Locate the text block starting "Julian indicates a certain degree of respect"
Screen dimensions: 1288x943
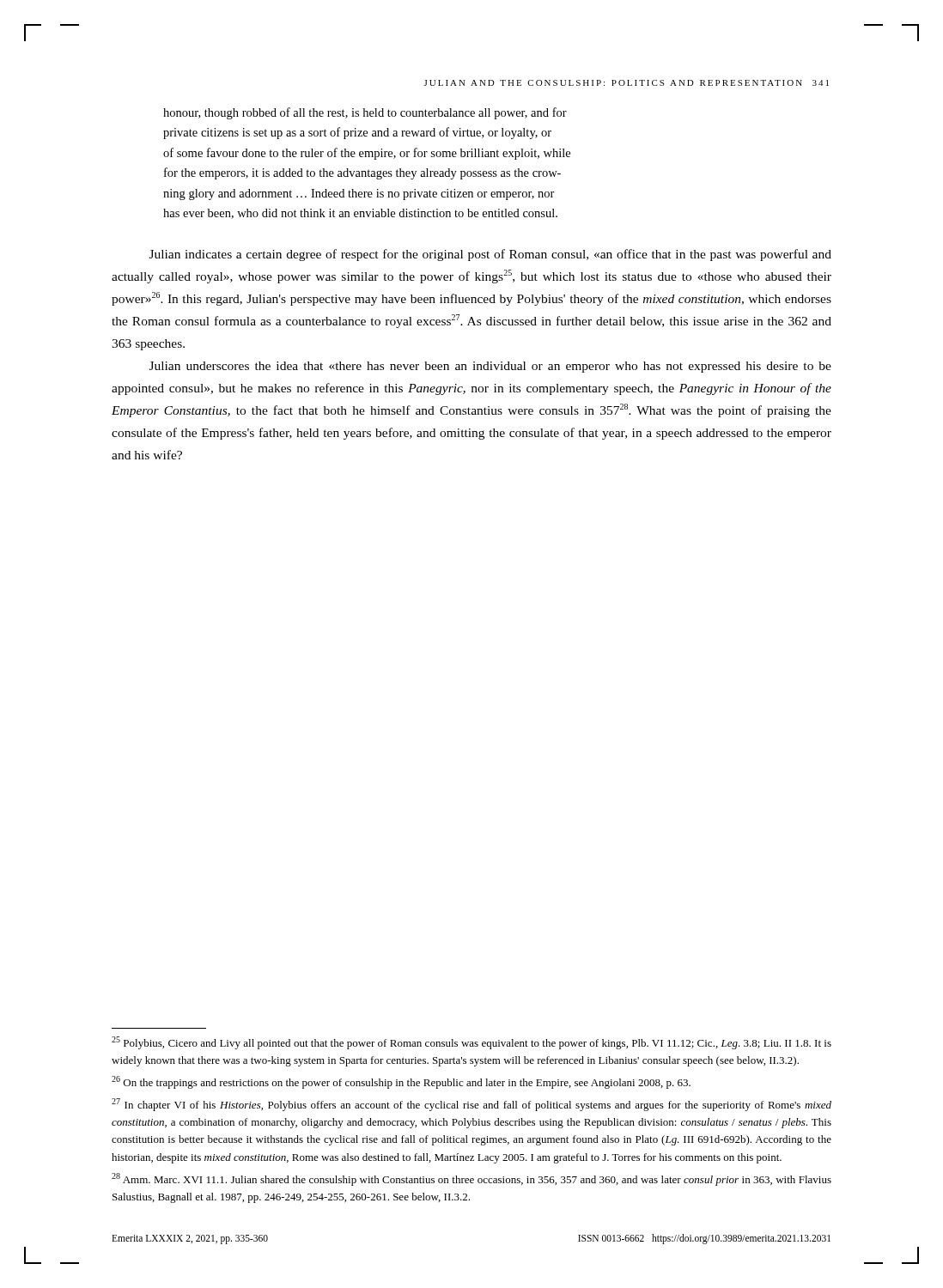472,355
